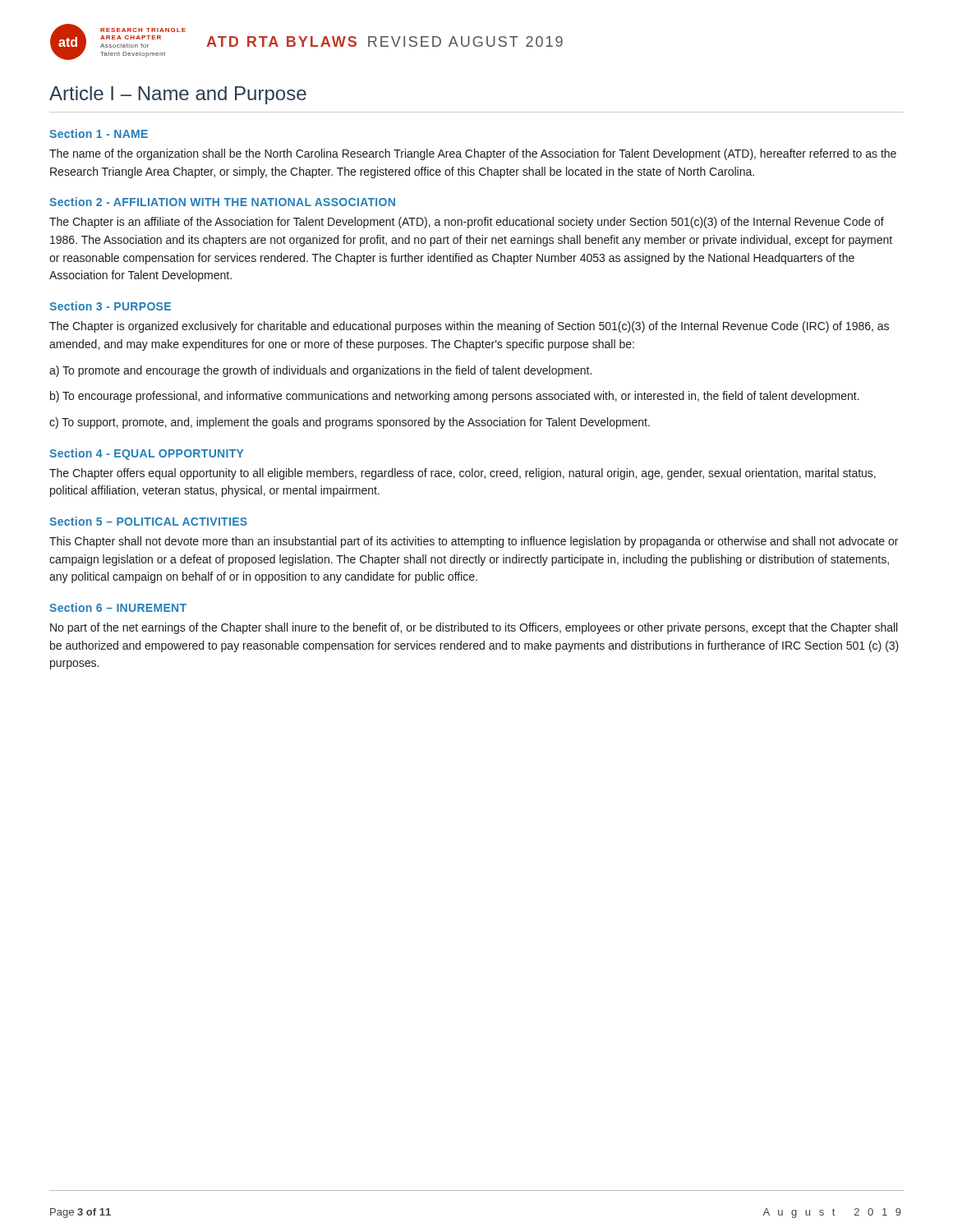Viewport: 953px width, 1232px height.
Task: Navigate to the passage starting "The Chapter is an"
Action: click(471, 249)
